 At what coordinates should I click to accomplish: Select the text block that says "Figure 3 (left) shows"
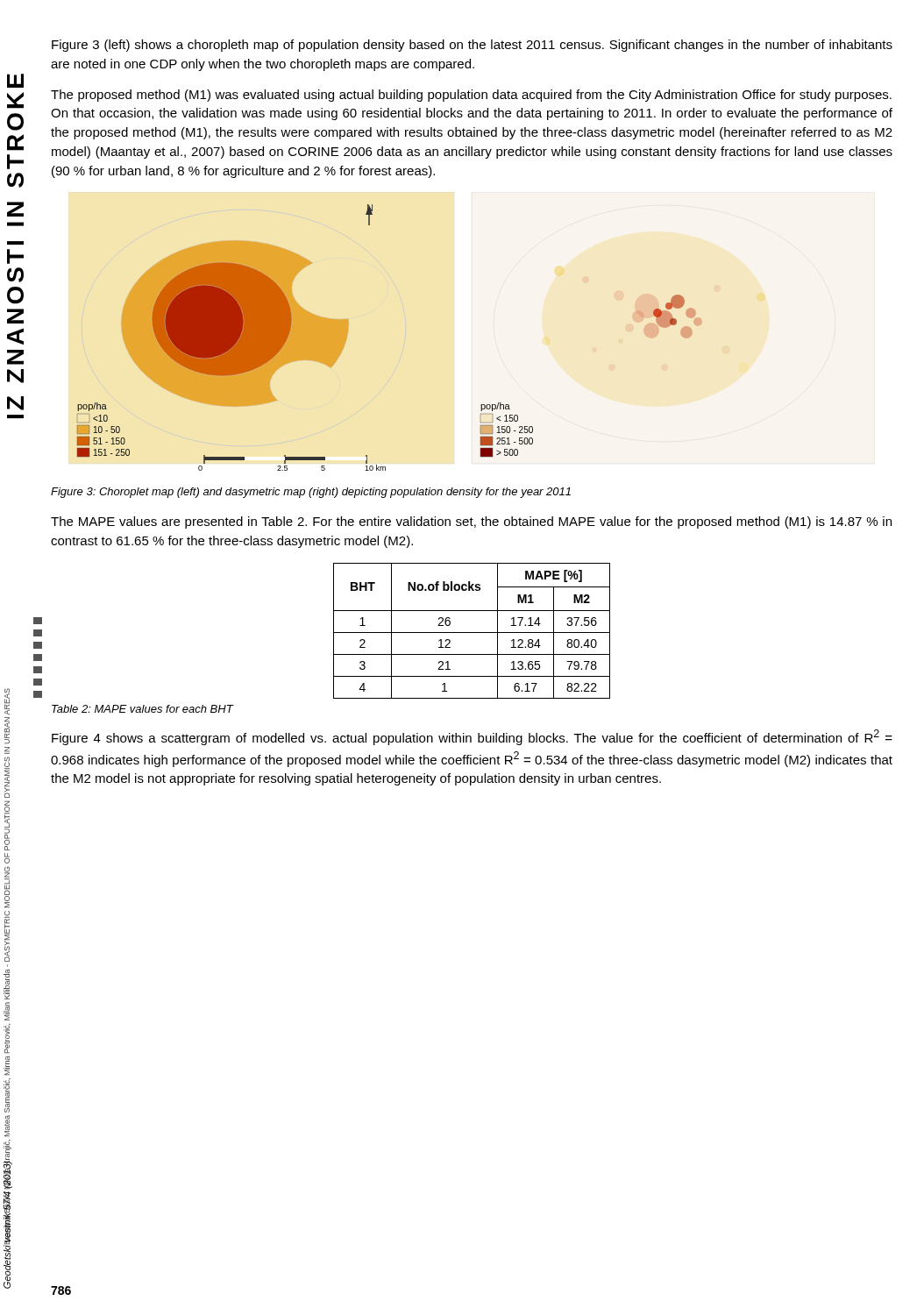(472, 54)
